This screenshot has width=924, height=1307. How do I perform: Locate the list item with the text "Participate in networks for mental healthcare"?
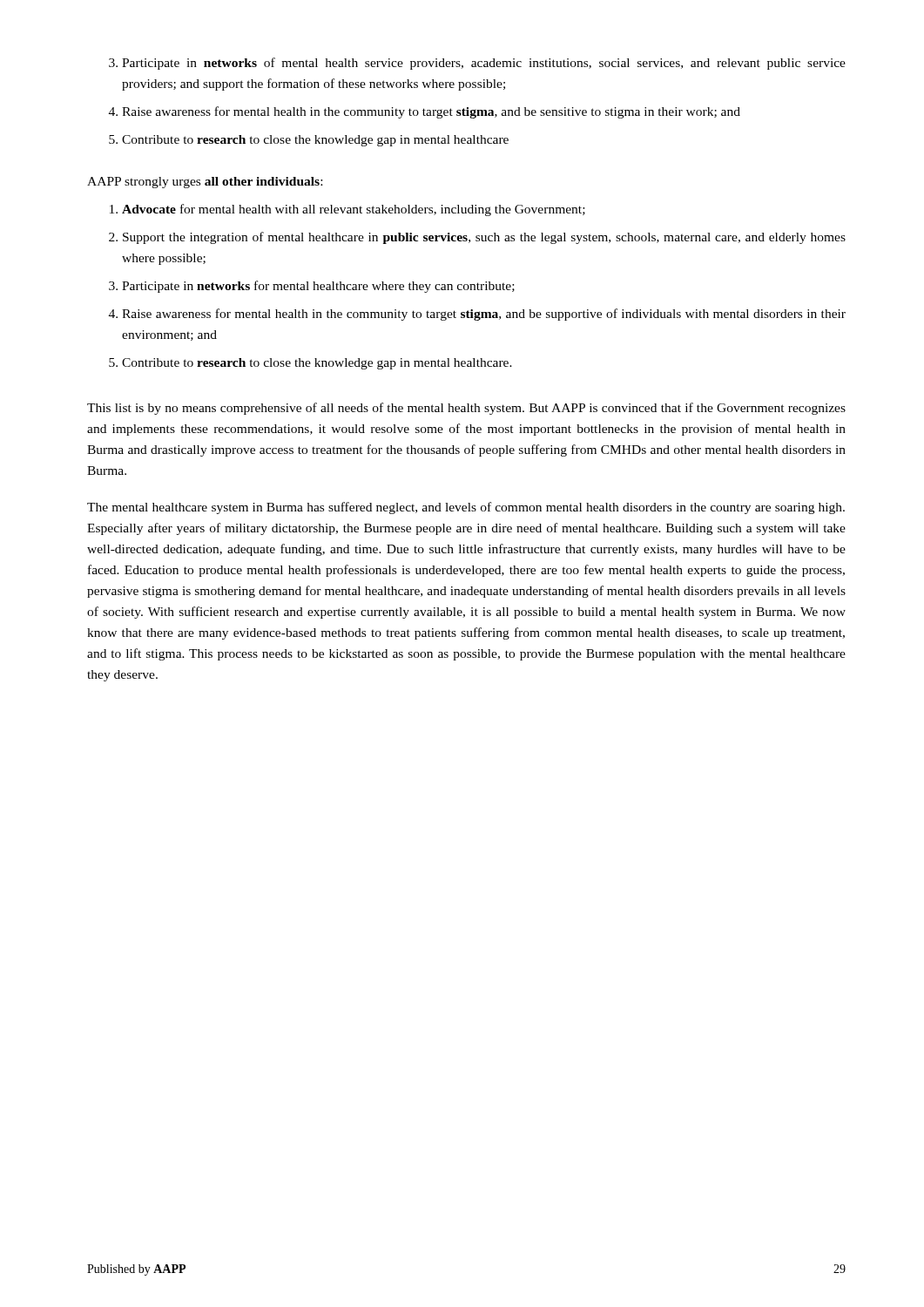click(x=319, y=286)
